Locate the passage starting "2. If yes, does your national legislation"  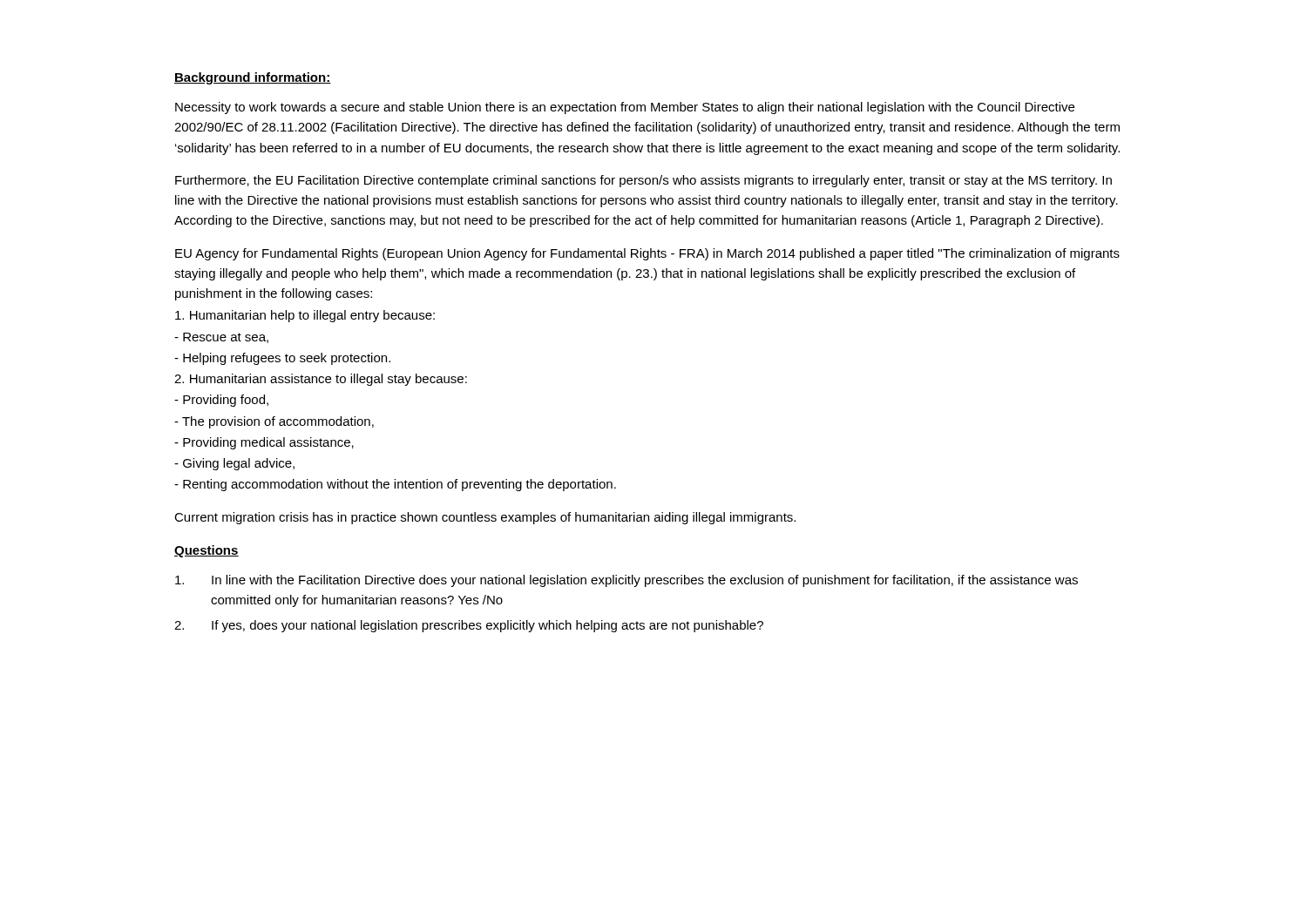point(654,625)
